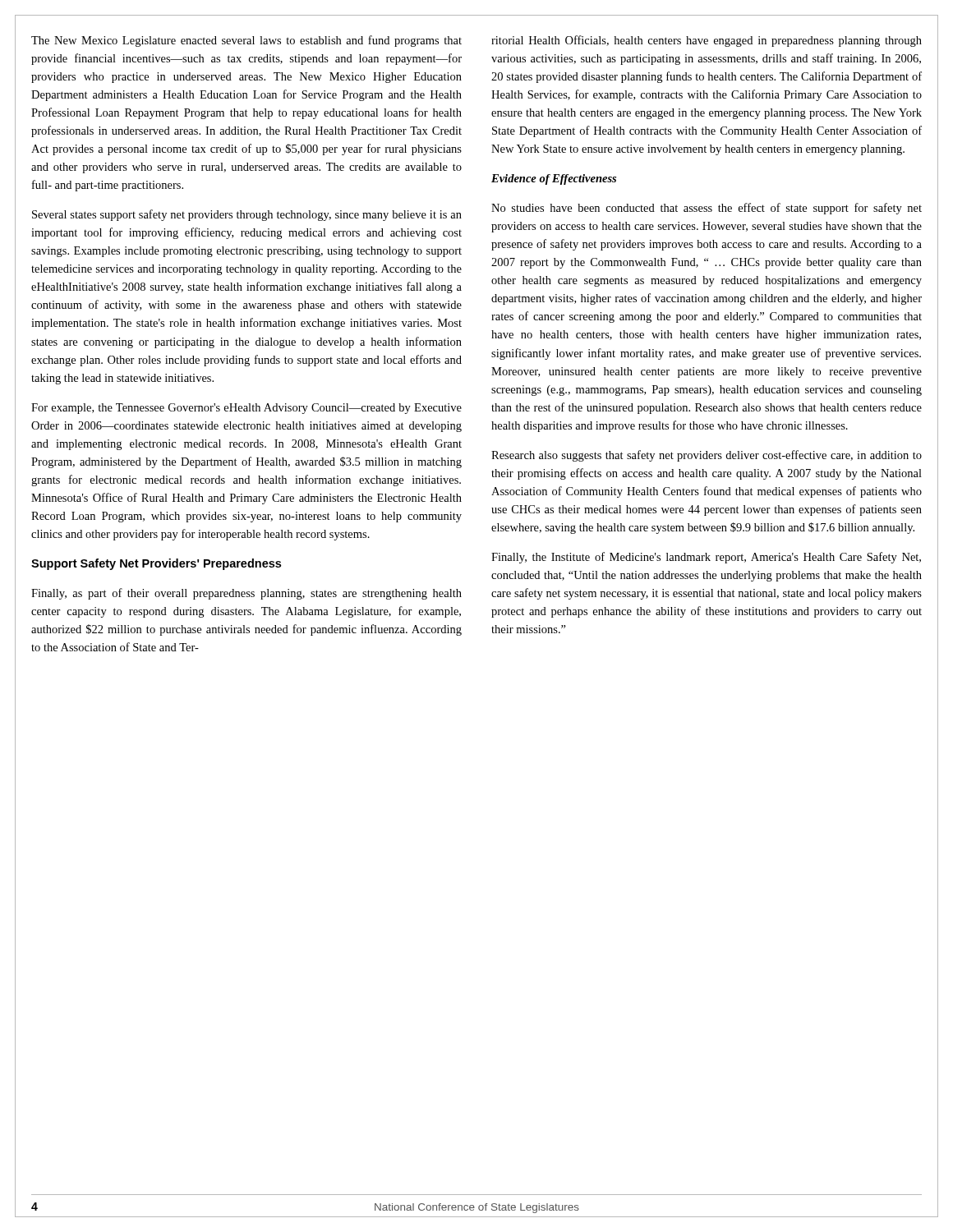Locate the passage starting "Support Safety Net Providers' Preparedness"
Image resolution: width=953 pixels, height=1232 pixels.
coord(246,563)
